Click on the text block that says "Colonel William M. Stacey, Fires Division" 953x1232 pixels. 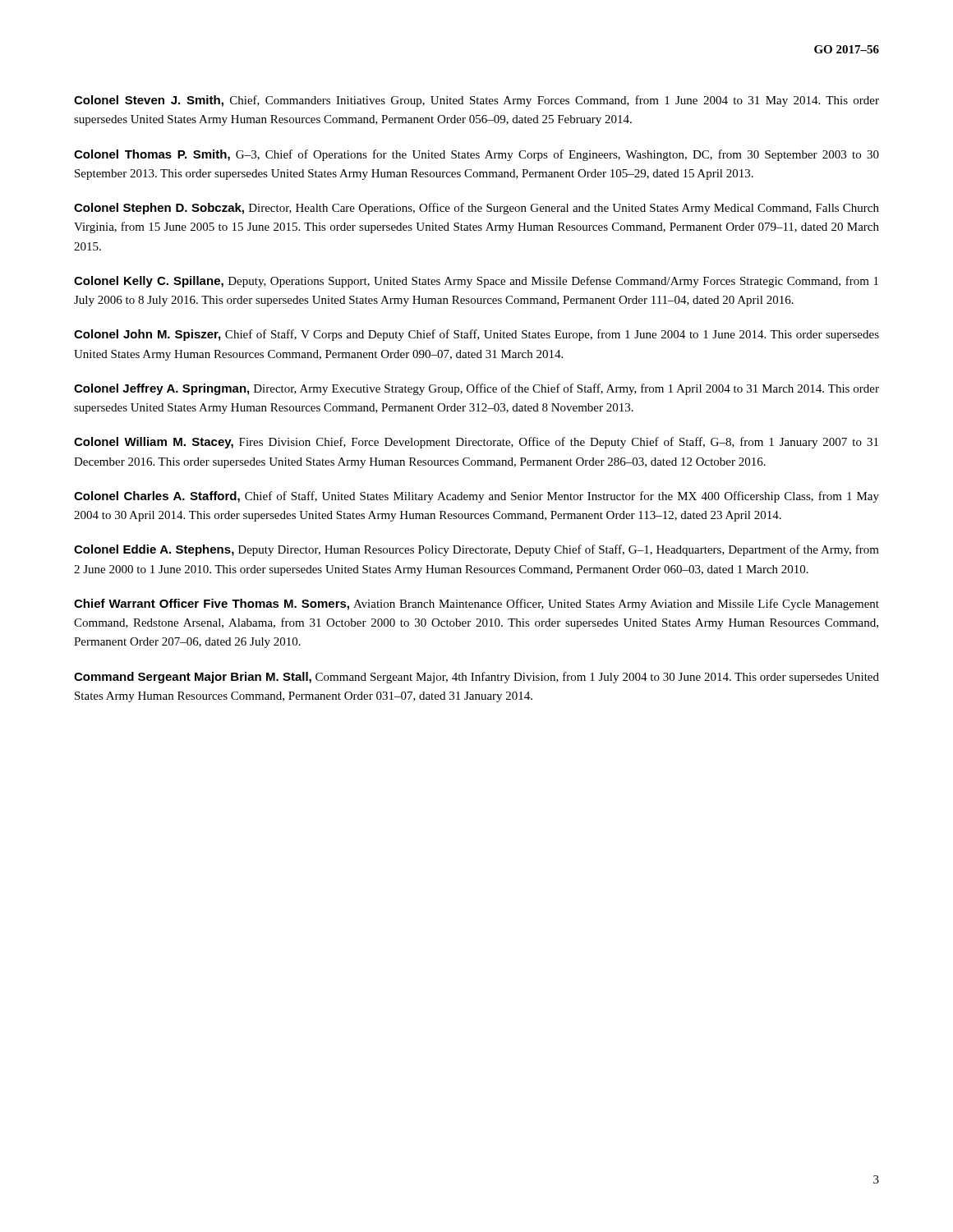tap(476, 451)
